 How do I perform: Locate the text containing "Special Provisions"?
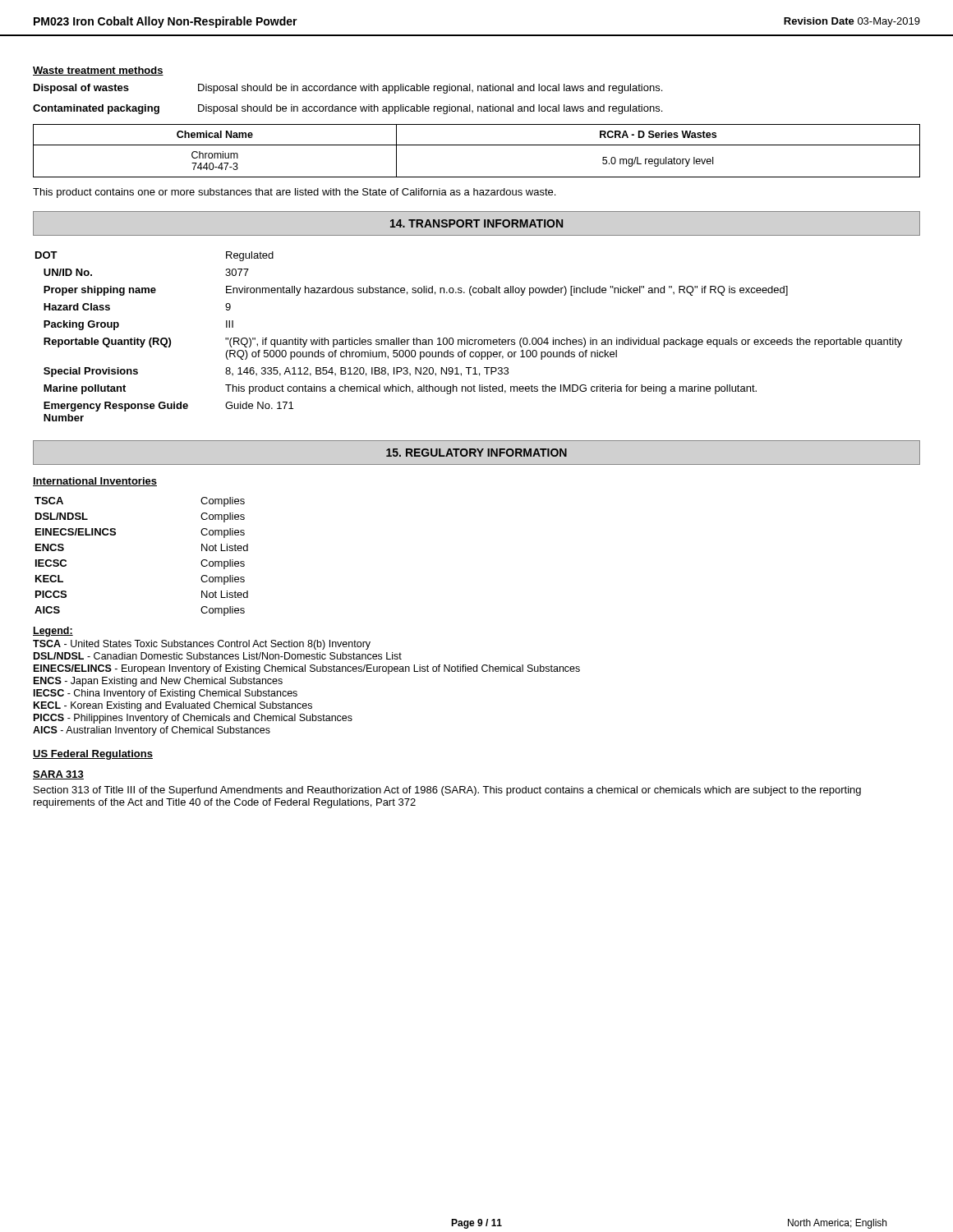click(86, 371)
